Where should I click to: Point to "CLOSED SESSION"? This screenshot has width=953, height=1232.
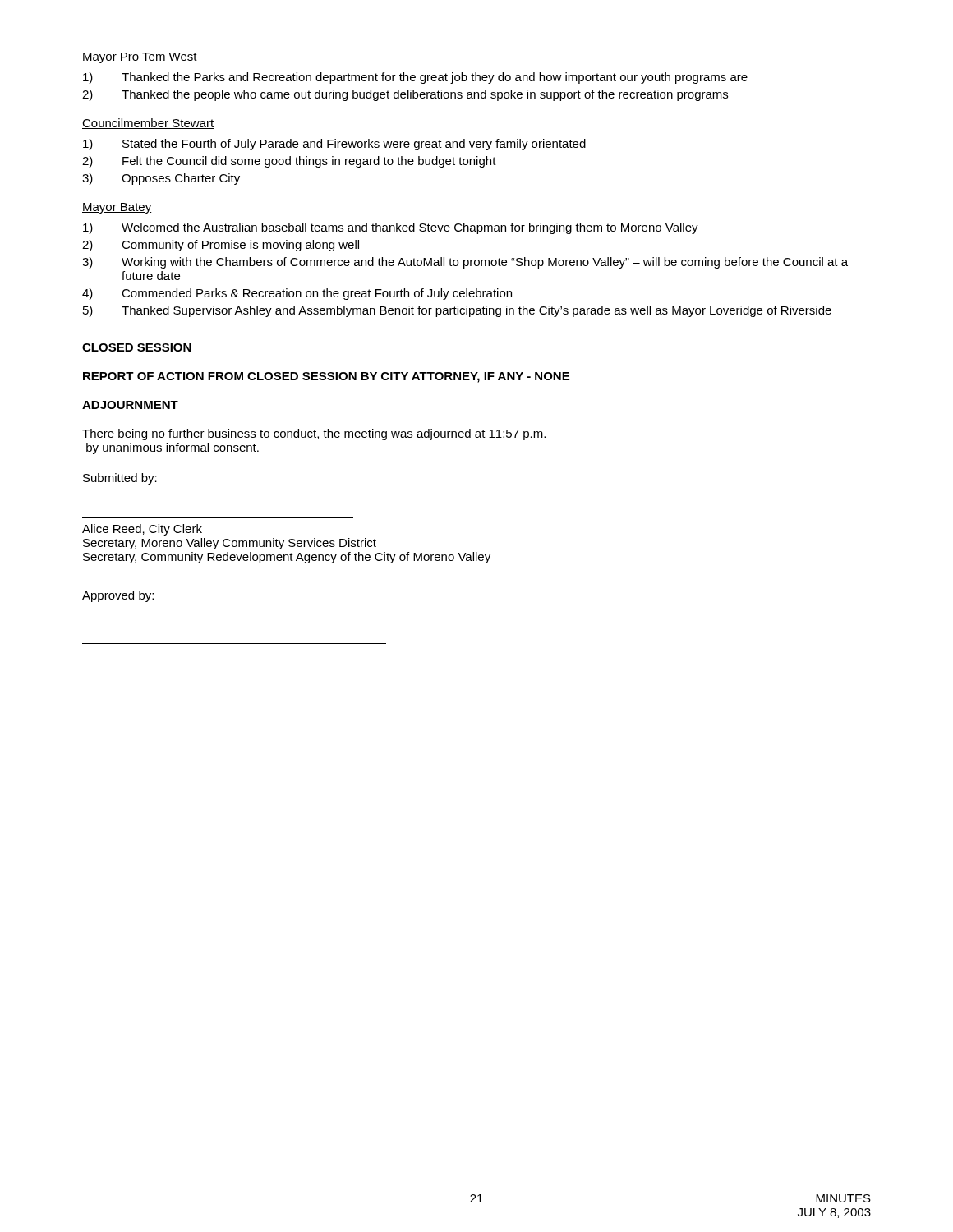point(137,347)
